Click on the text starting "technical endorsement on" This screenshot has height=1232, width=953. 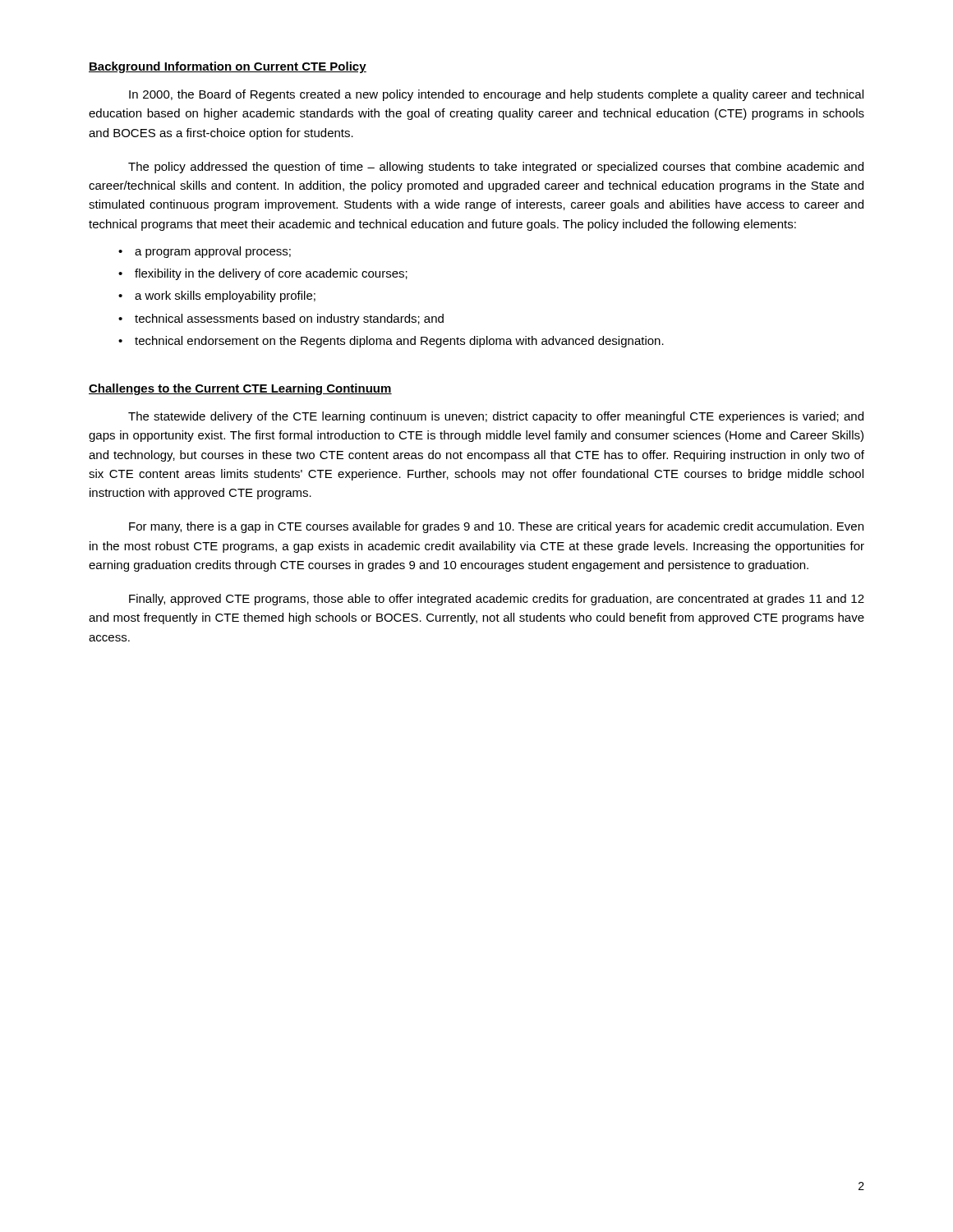tap(400, 340)
